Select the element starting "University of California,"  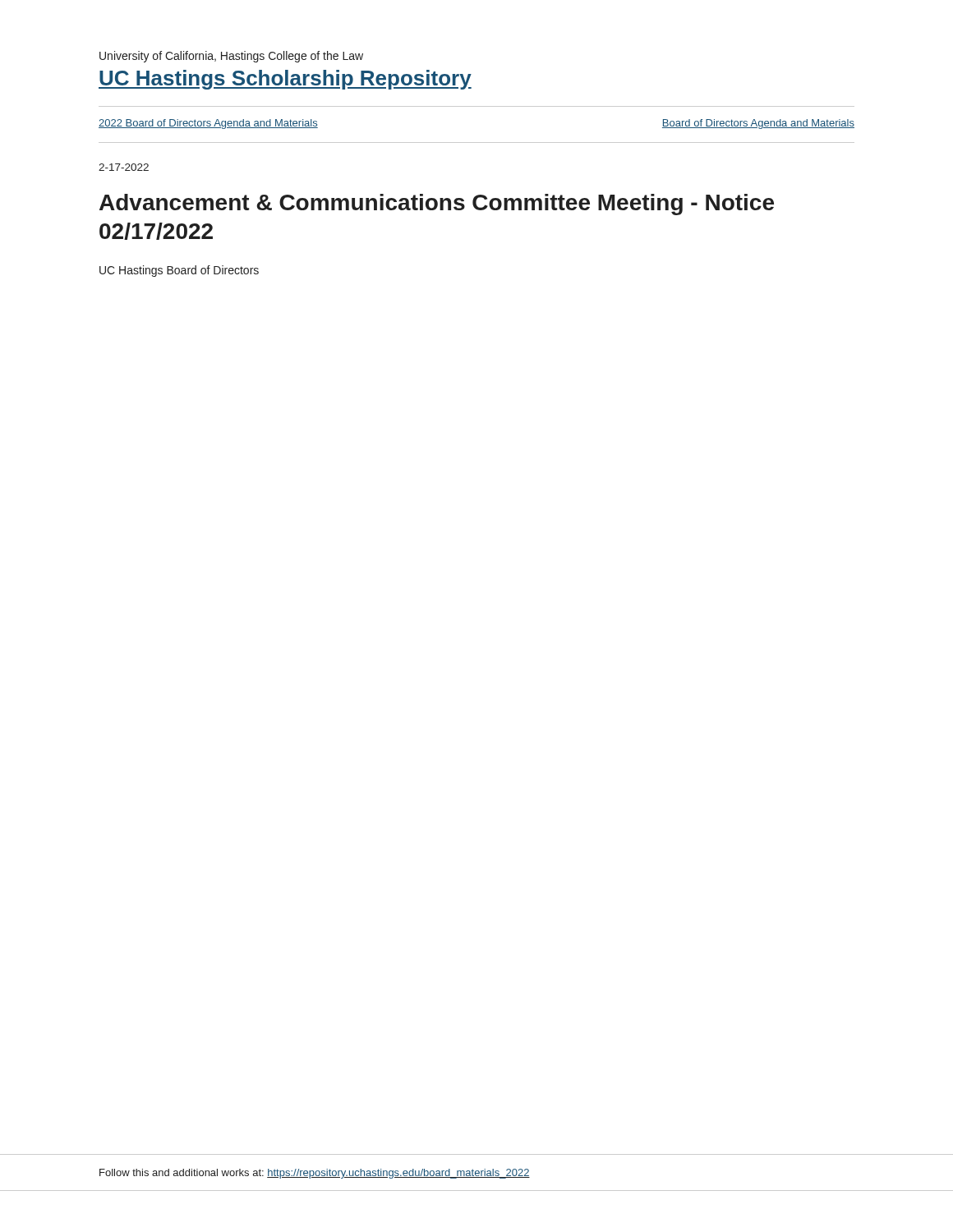point(231,56)
